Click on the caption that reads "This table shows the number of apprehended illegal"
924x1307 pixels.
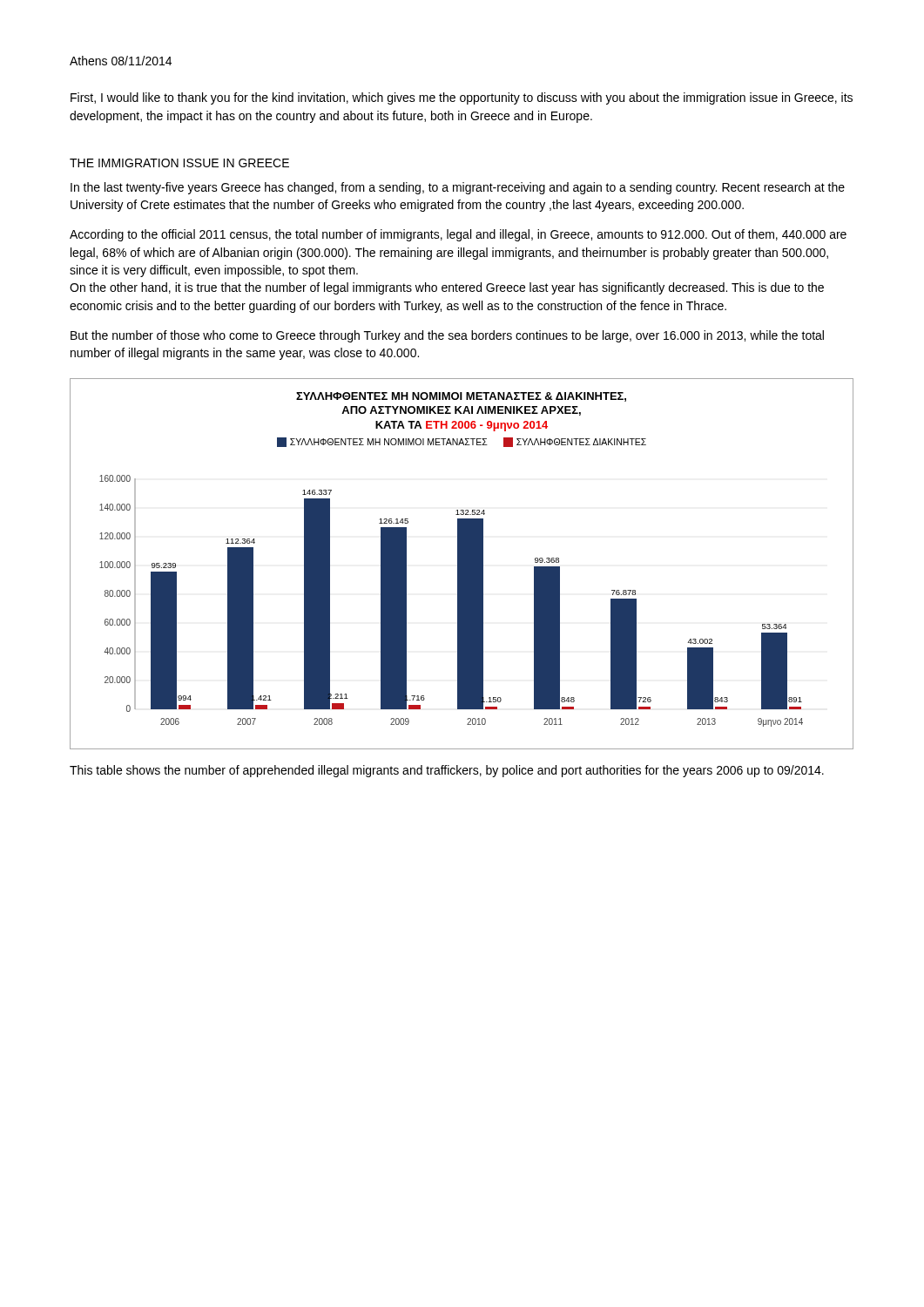447,770
